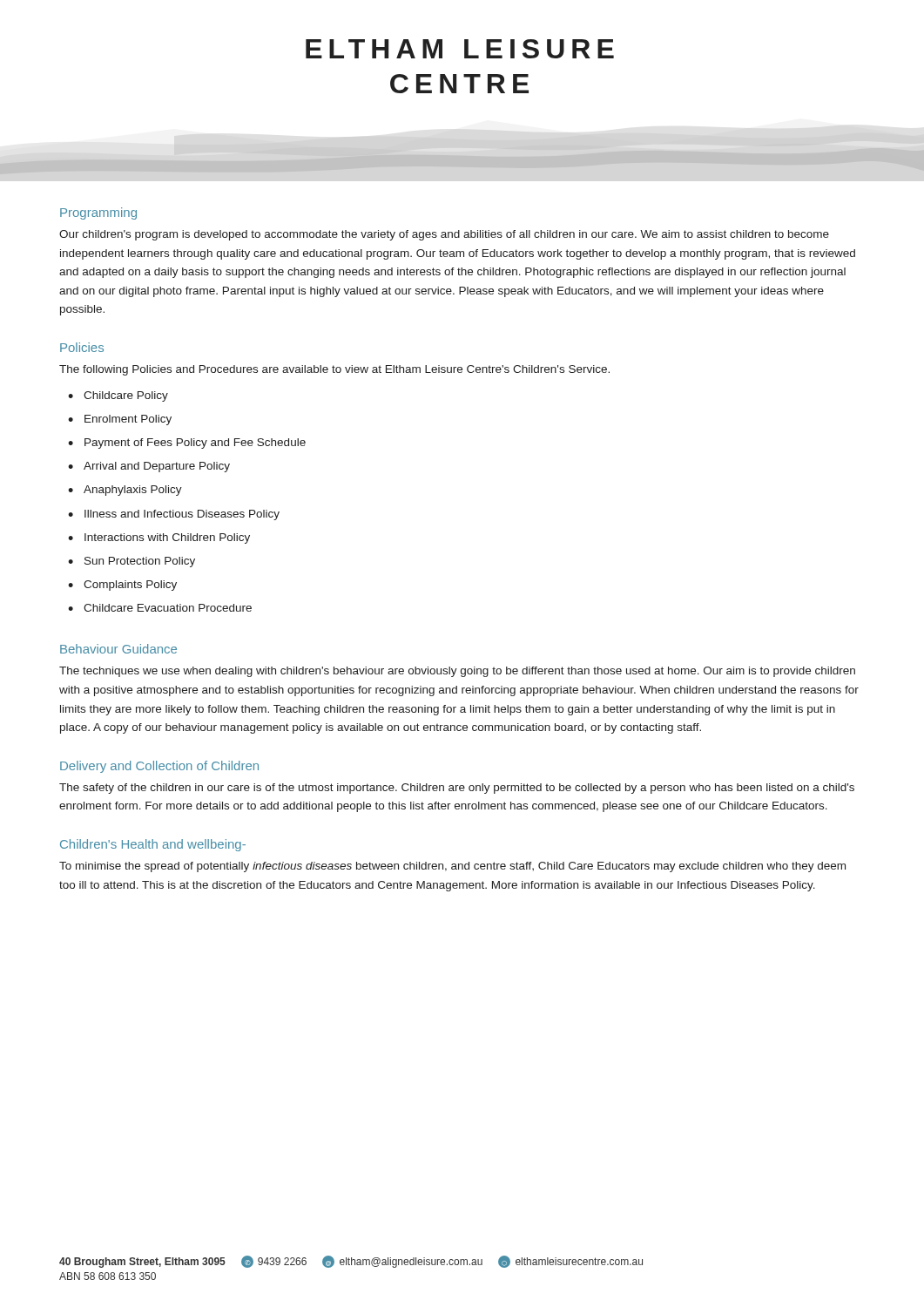
Task: Select the list item containing "•Childcare Evacuation Procedure"
Action: pos(160,610)
